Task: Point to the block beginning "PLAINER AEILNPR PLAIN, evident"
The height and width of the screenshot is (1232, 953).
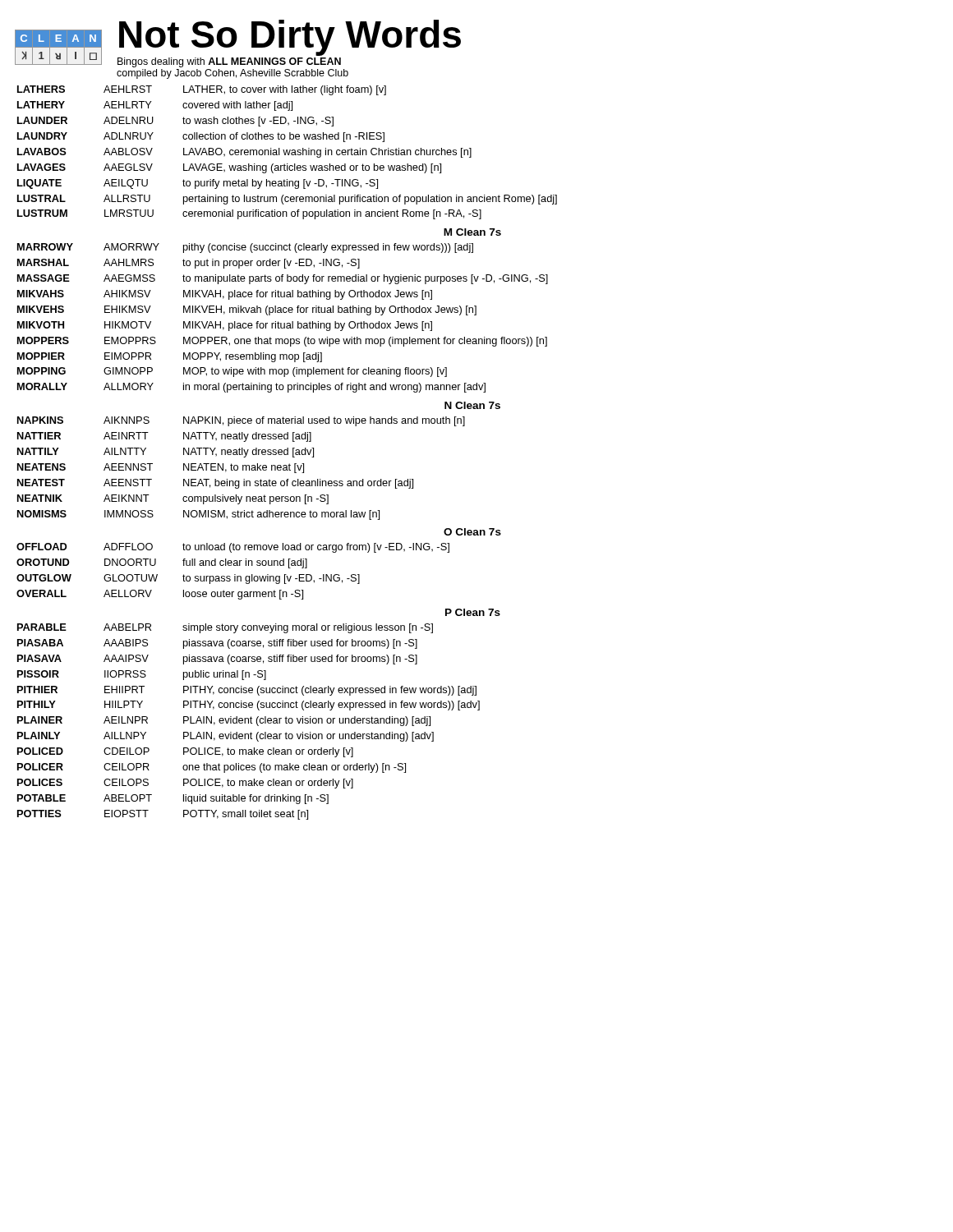Action: point(224,721)
